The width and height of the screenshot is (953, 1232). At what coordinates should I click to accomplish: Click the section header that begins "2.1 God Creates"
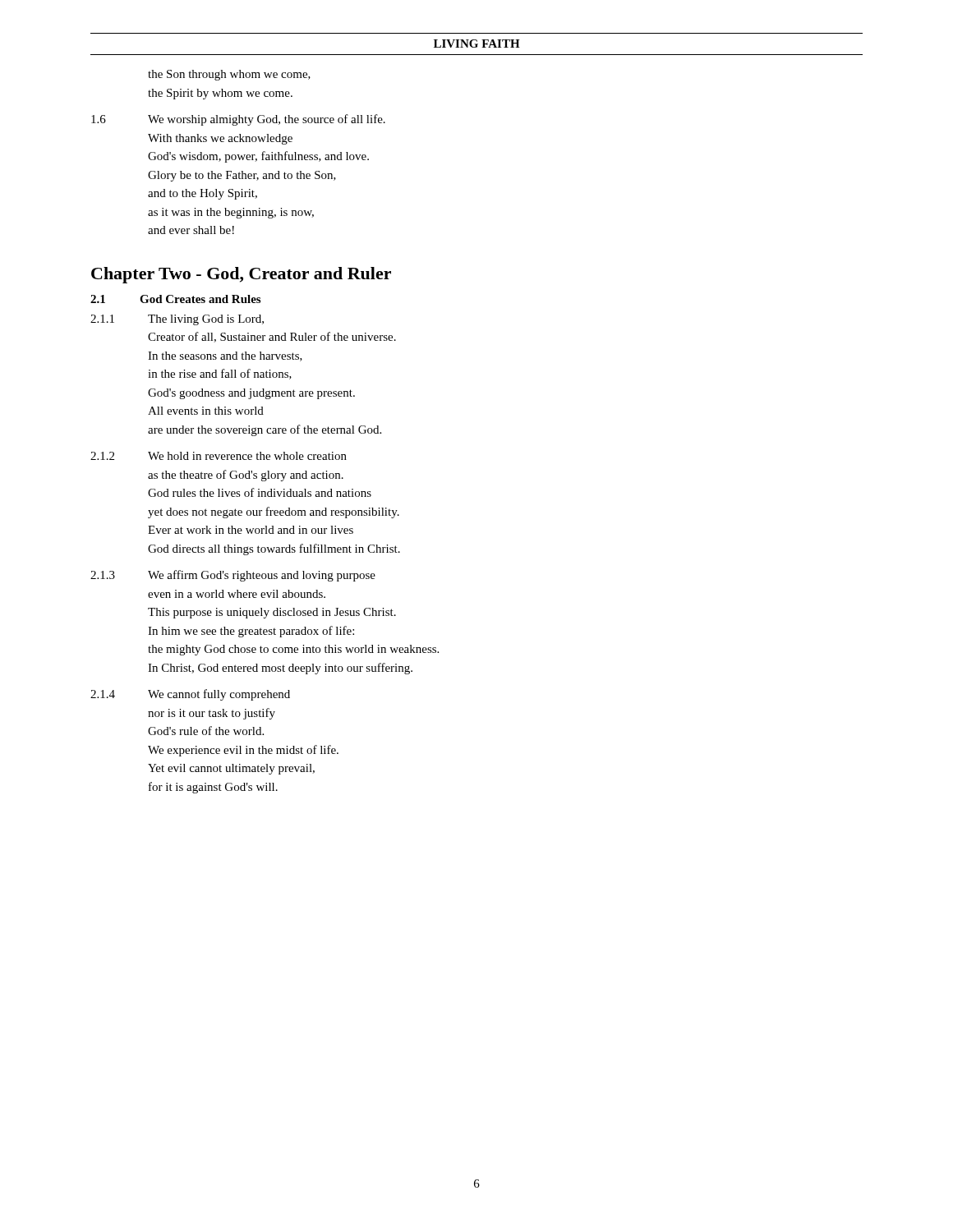pos(176,299)
